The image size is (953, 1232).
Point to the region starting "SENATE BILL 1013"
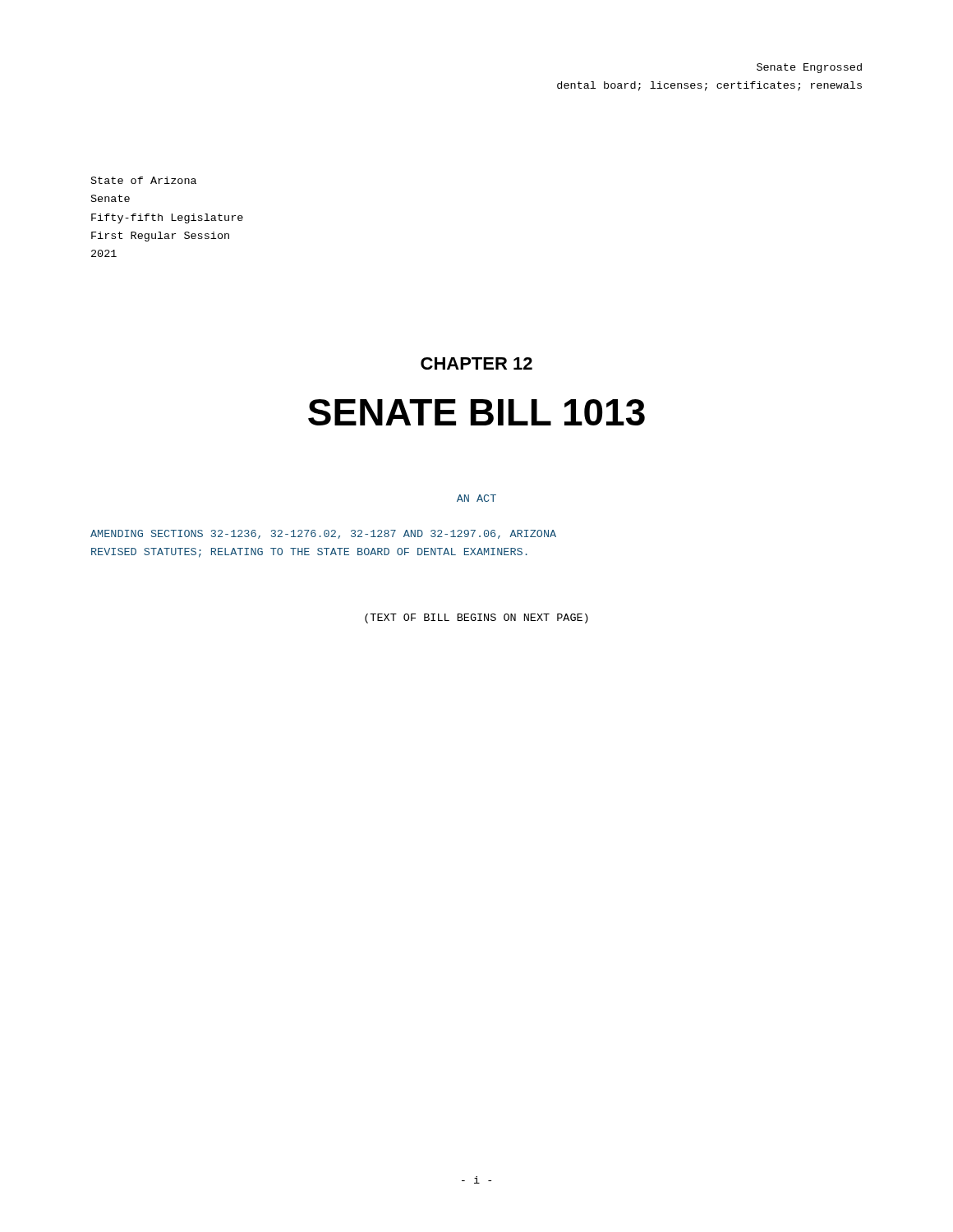click(476, 412)
